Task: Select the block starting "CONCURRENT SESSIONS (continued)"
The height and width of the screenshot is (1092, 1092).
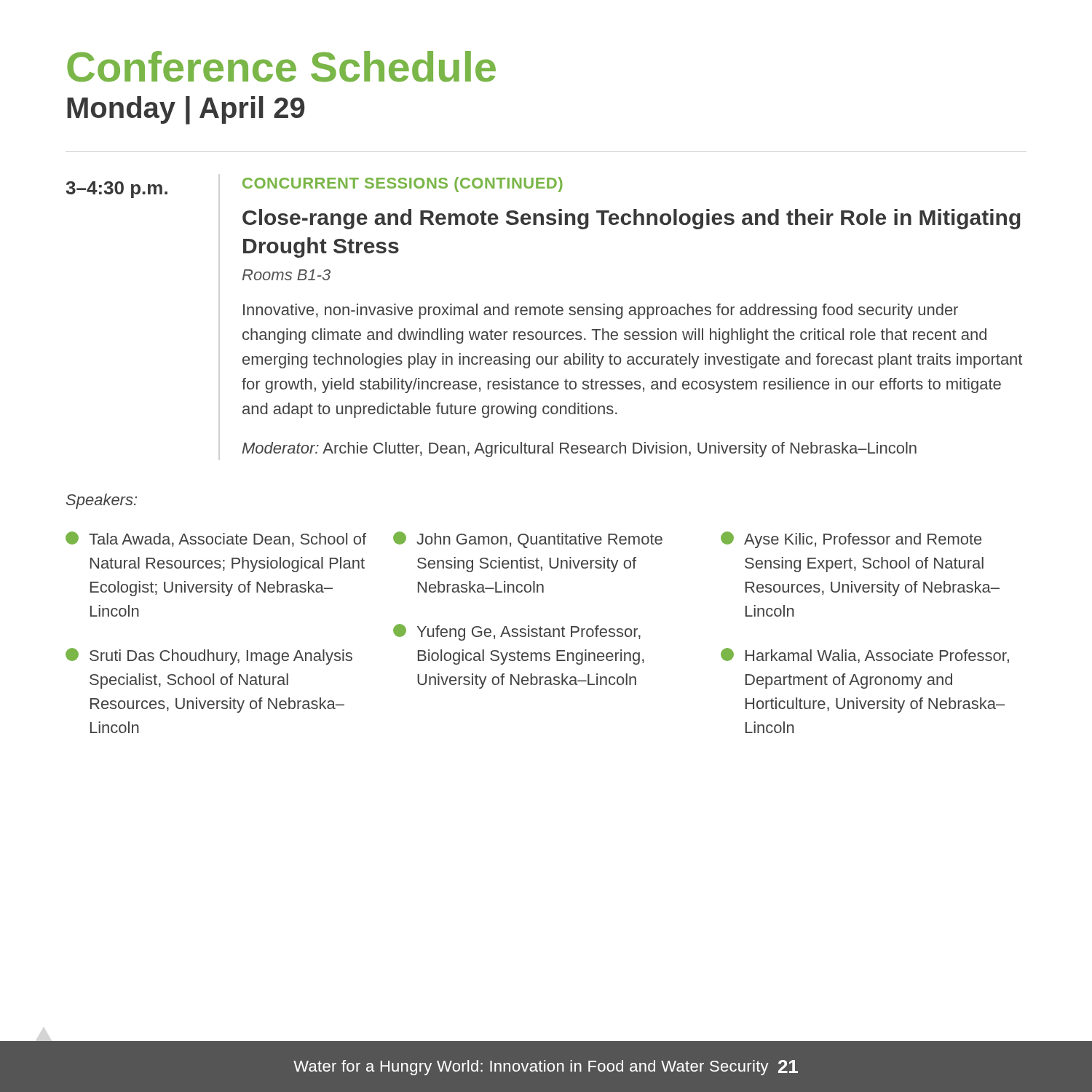Action: click(x=403, y=185)
